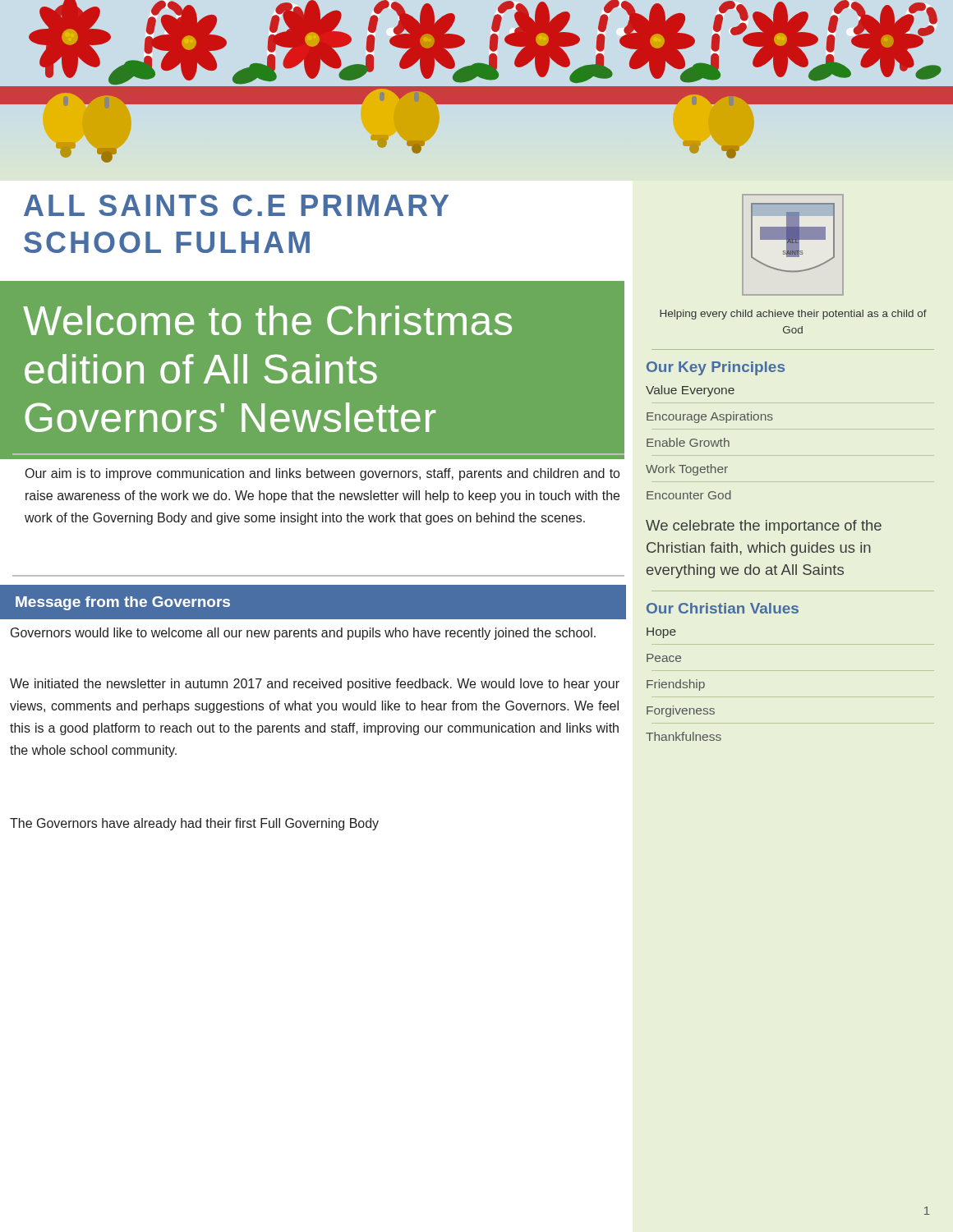
Task: Find the illustration
Action: point(476,90)
